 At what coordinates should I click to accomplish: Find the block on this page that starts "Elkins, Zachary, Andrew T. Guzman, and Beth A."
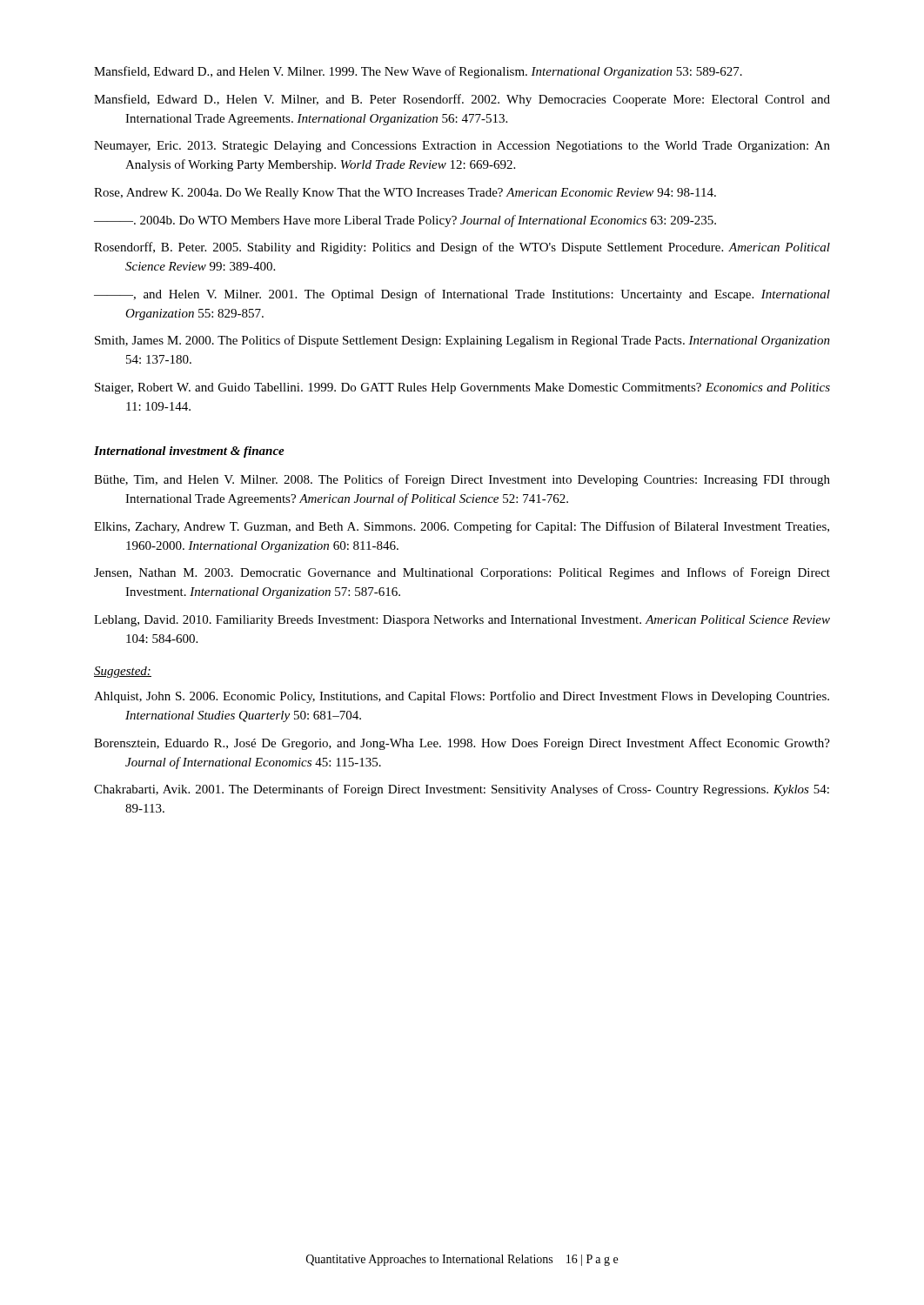462,536
